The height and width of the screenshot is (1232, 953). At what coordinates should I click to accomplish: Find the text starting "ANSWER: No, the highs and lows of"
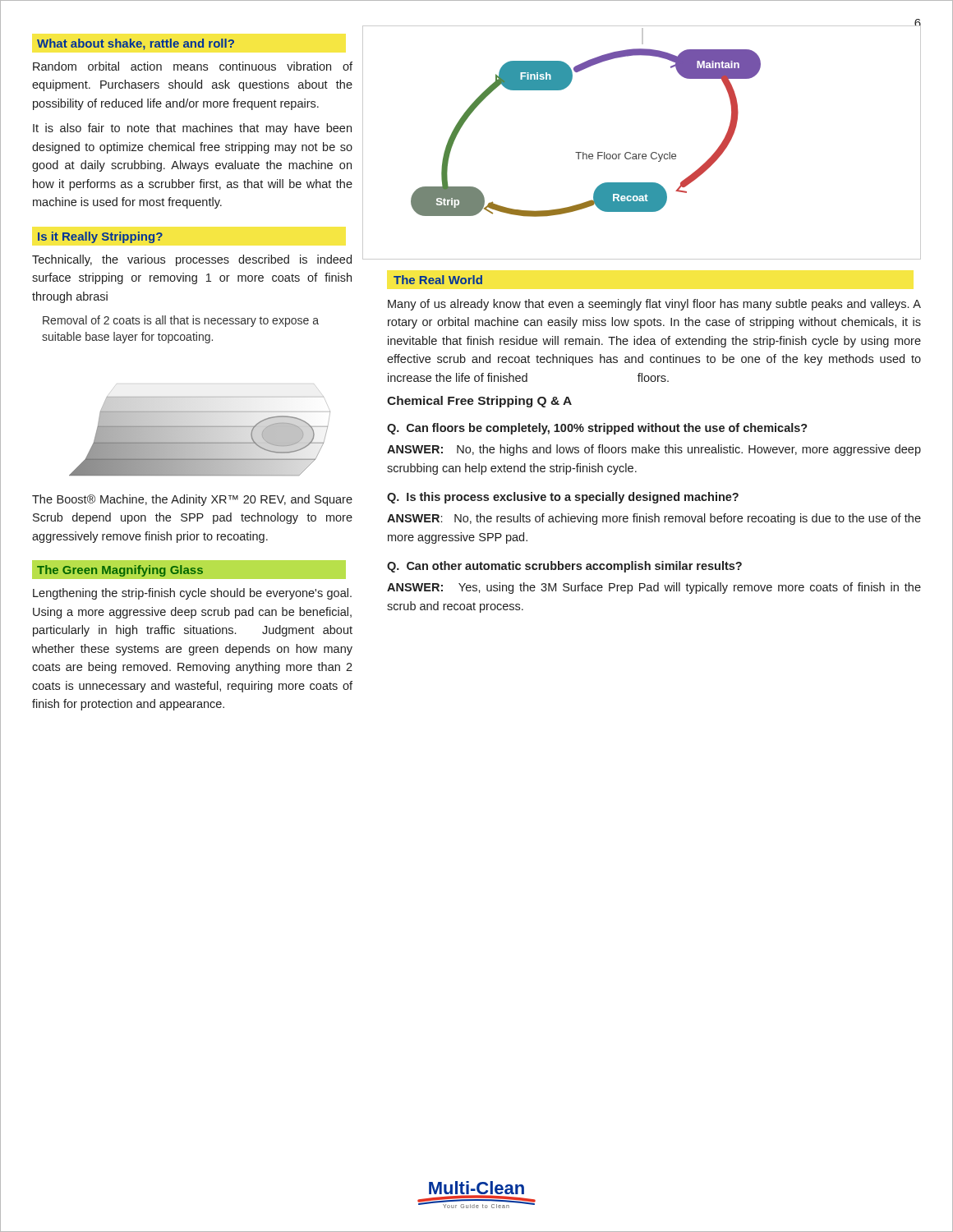coord(654,459)
